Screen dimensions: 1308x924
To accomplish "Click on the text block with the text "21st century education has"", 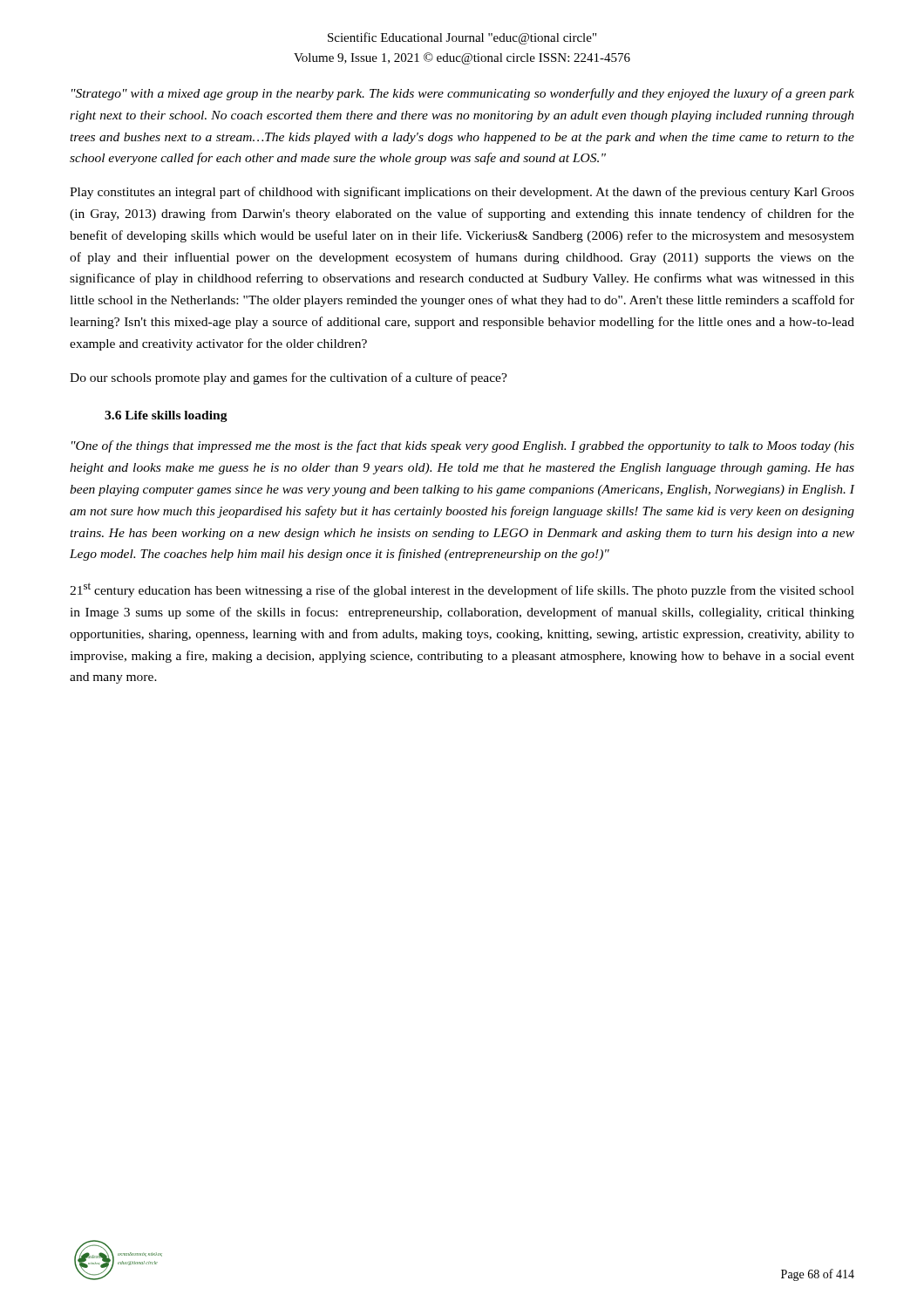I will pyautogui.click(x=462, y=632).
